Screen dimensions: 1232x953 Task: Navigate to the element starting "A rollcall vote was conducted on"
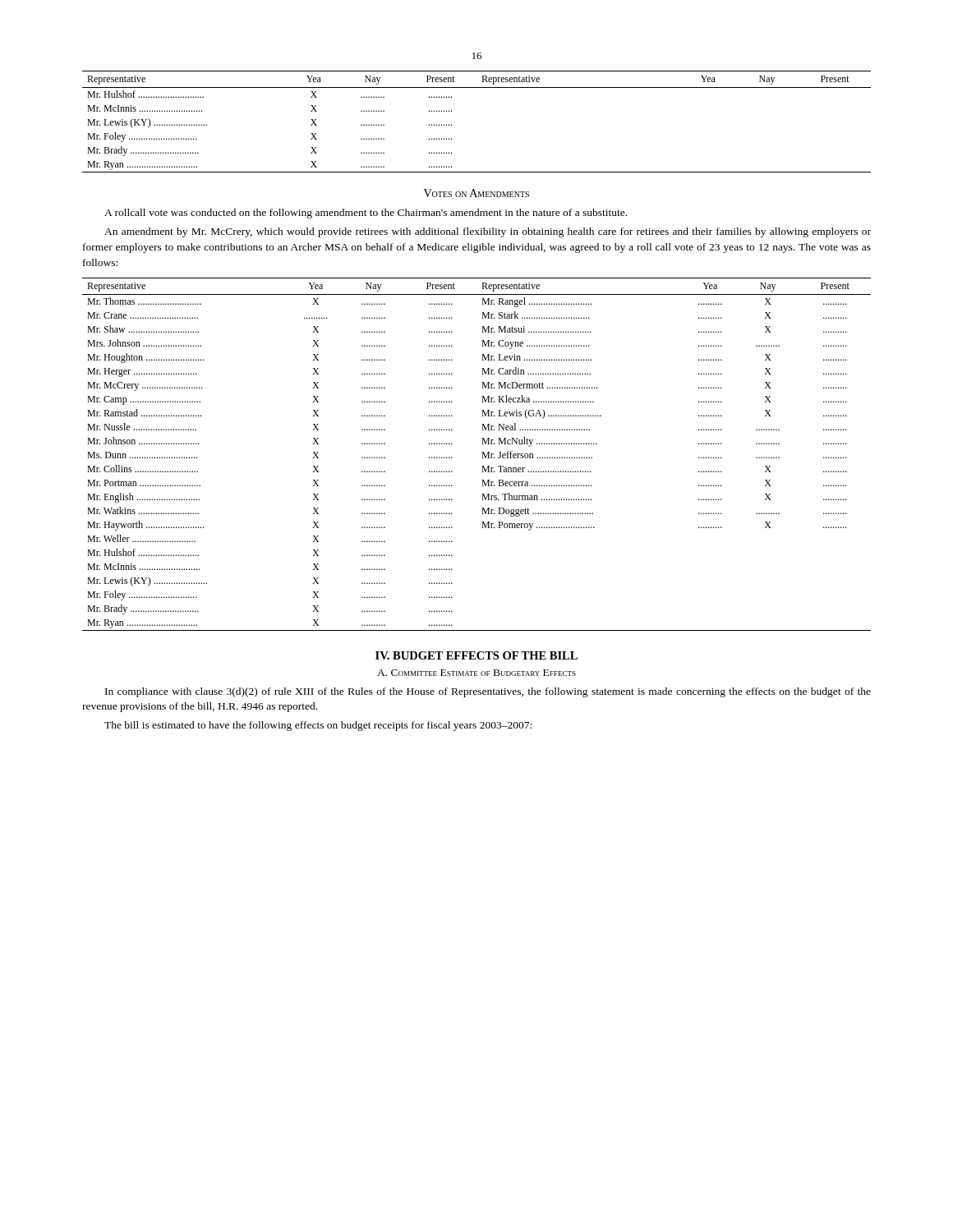[x=366, y=212]
